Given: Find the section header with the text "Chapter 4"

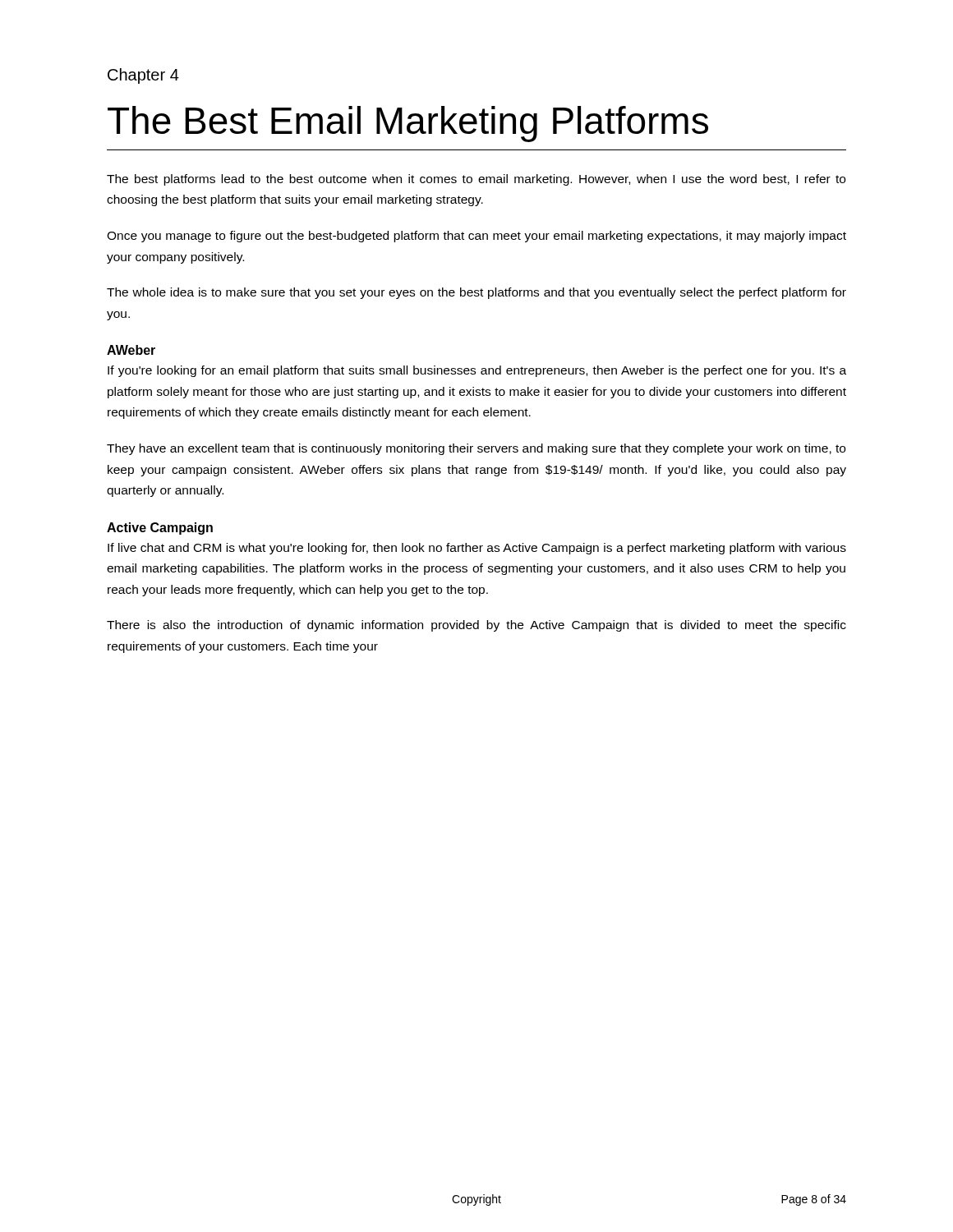Looking at the screenshot, I should pyautogui.click(x=143, y=75).
